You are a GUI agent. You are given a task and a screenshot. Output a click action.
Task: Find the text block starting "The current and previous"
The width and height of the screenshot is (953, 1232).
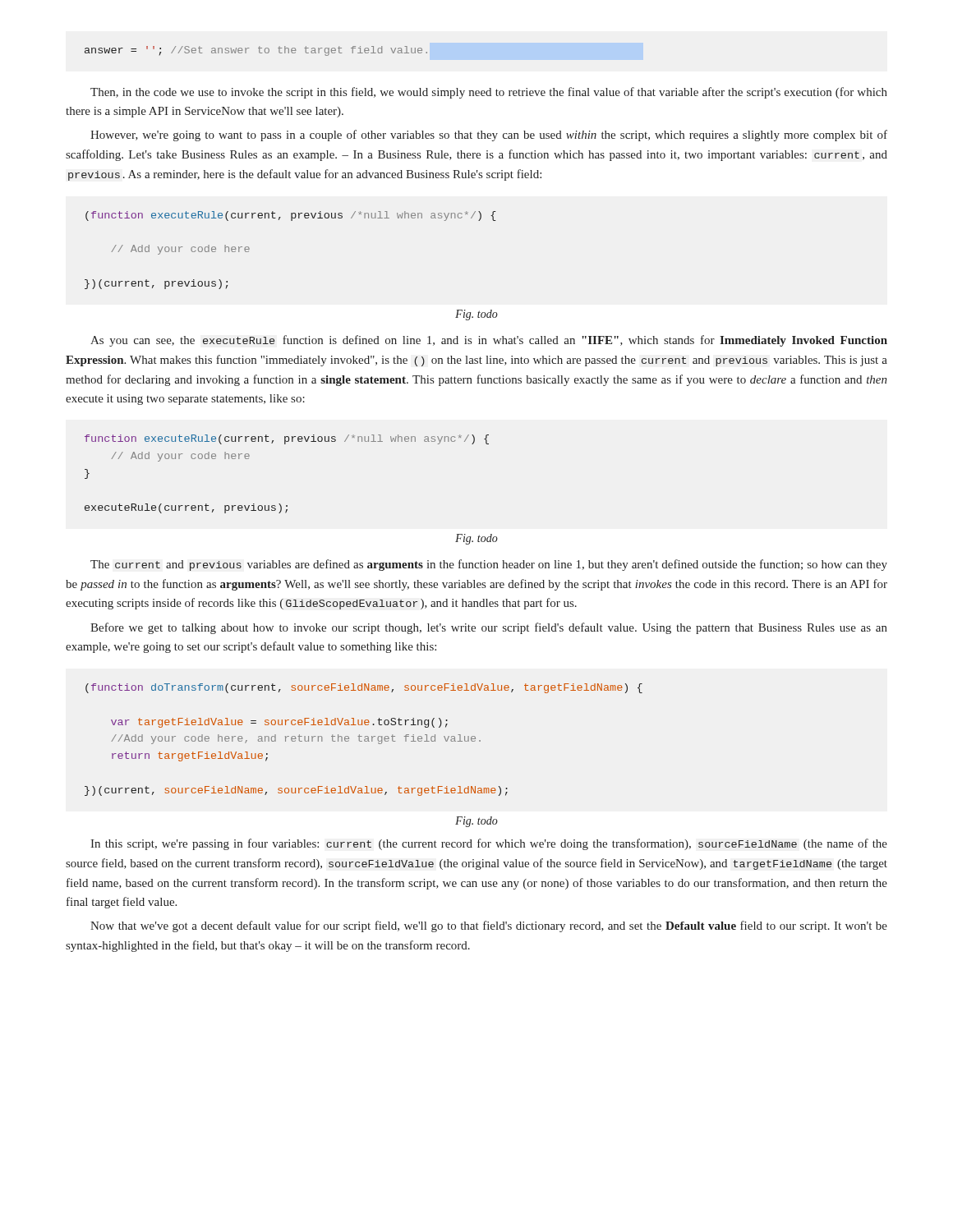pos(476,606)
